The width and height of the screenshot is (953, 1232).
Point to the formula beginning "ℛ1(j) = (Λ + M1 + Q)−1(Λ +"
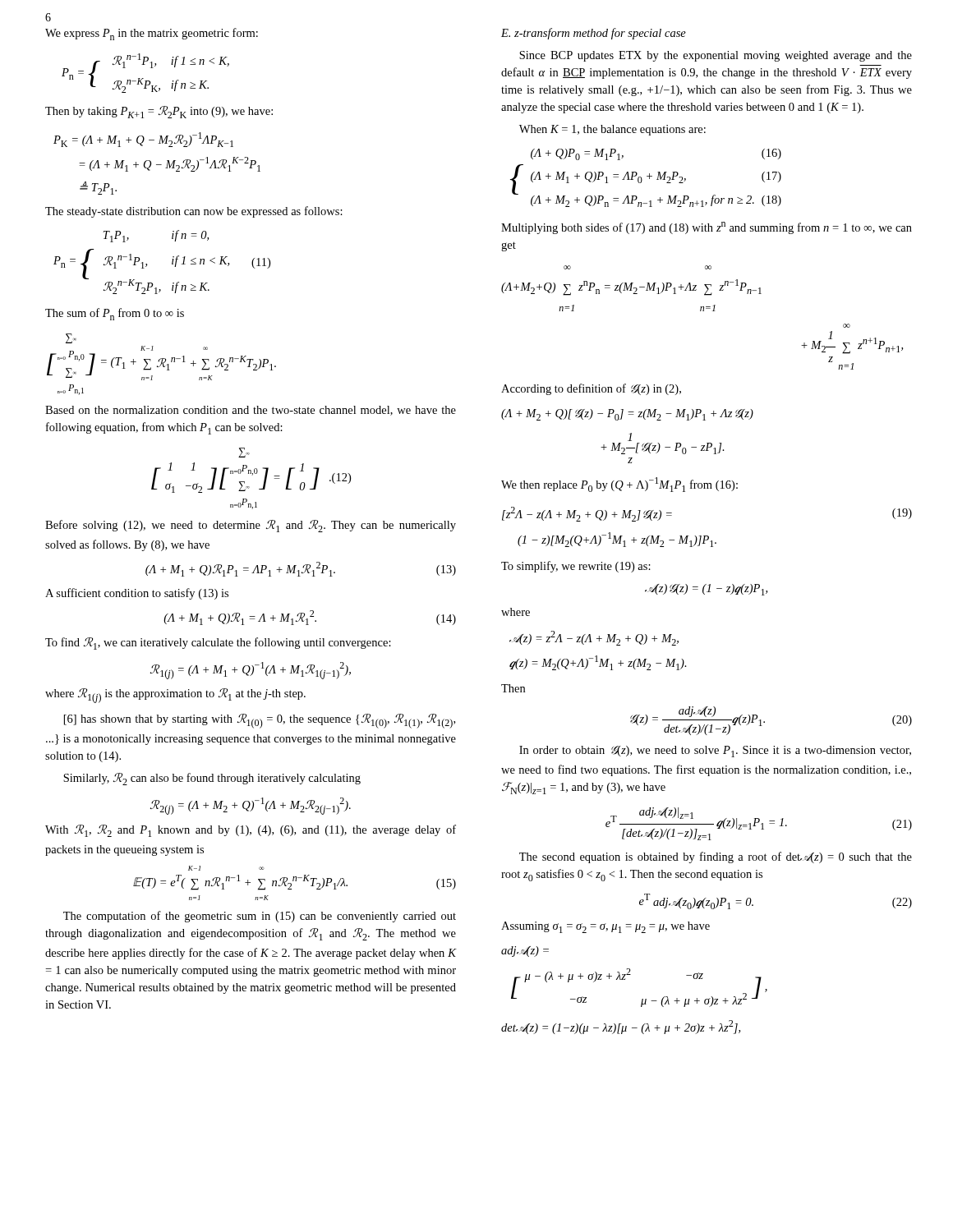tap(251, 669)
